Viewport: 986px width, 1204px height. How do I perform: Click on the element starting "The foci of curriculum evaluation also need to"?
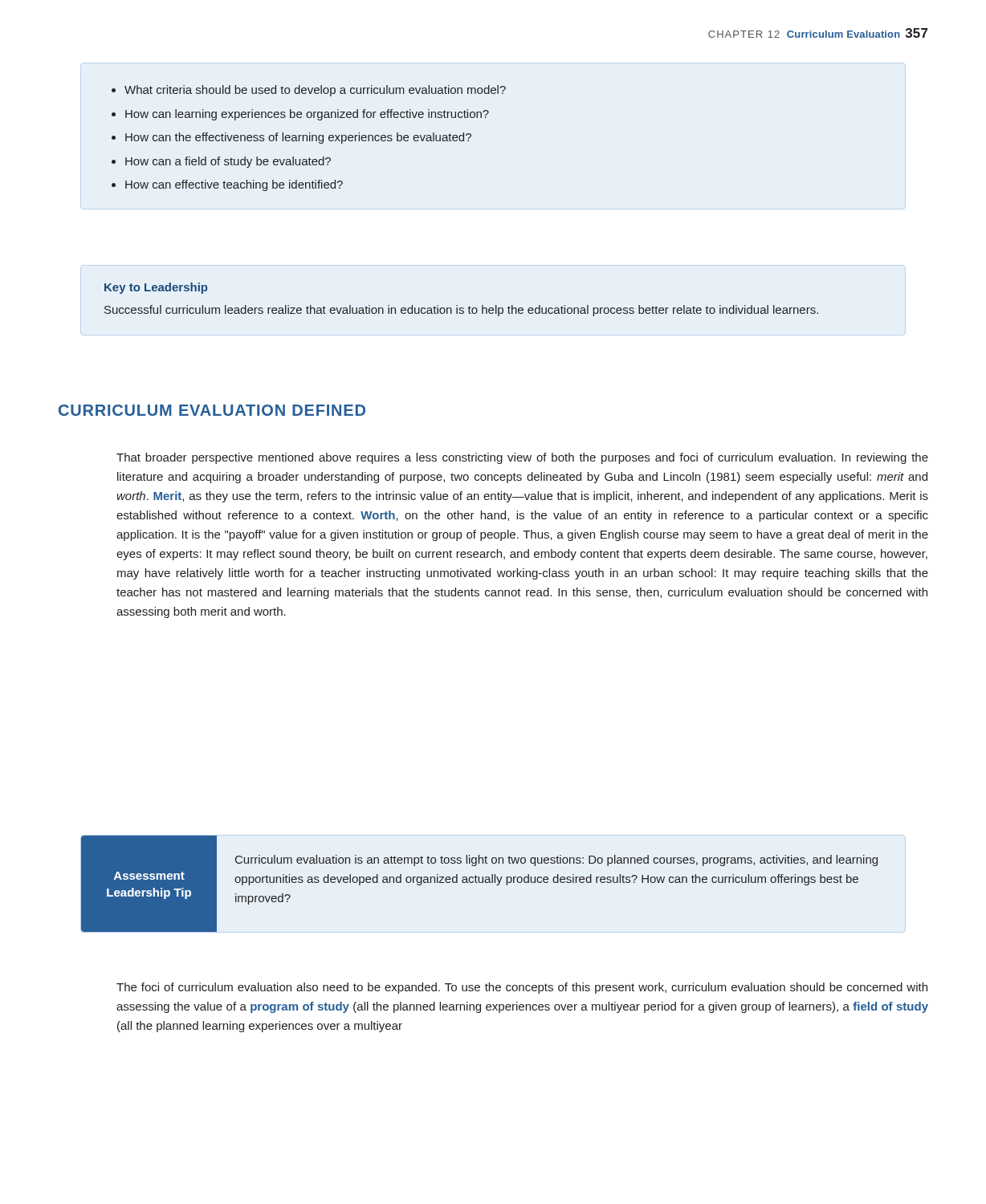click(x=522, y=1007)
